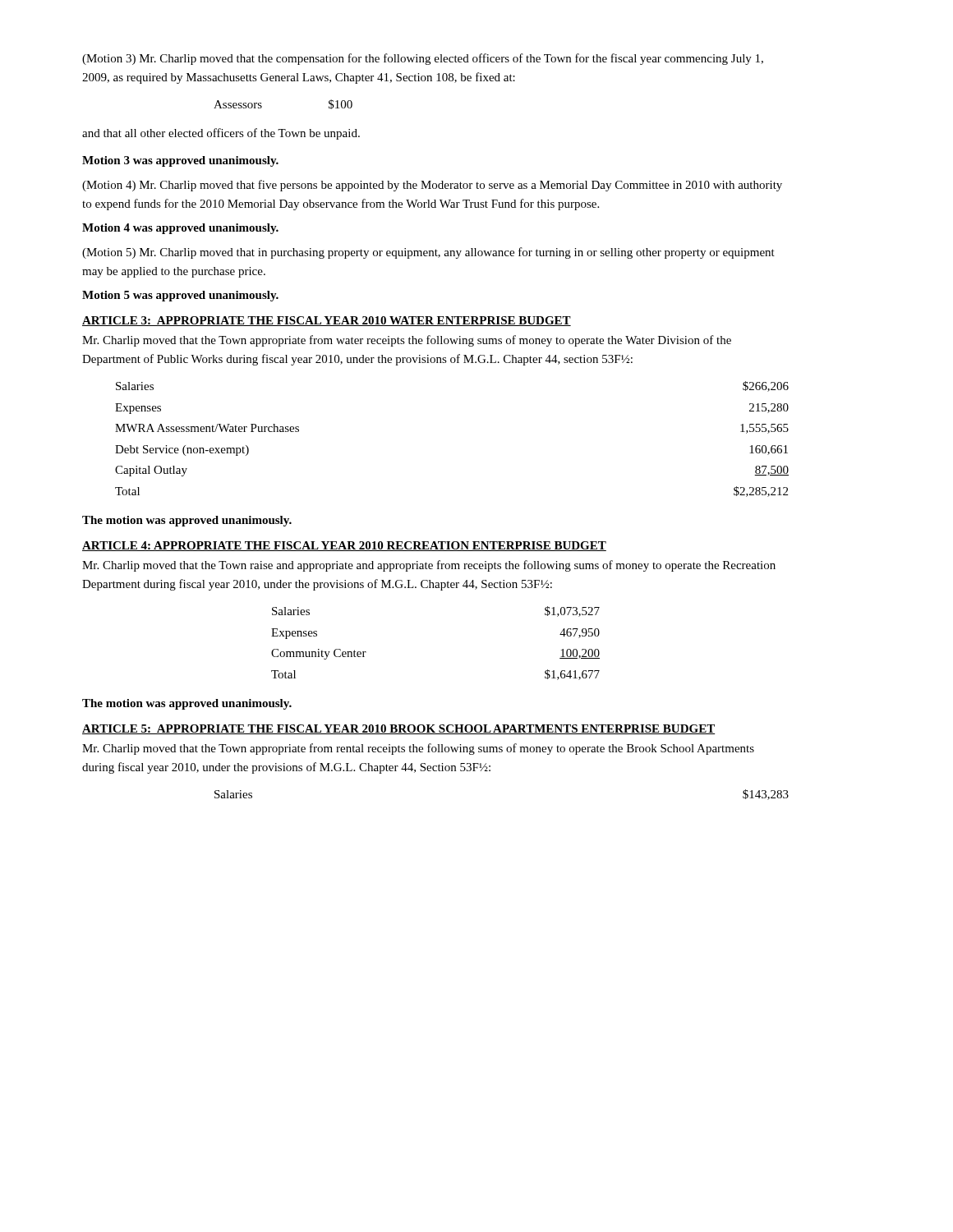Select the block starting "(Motion 4) Mr."
This screenshot has height=1232, width=953.
[432, 194]
